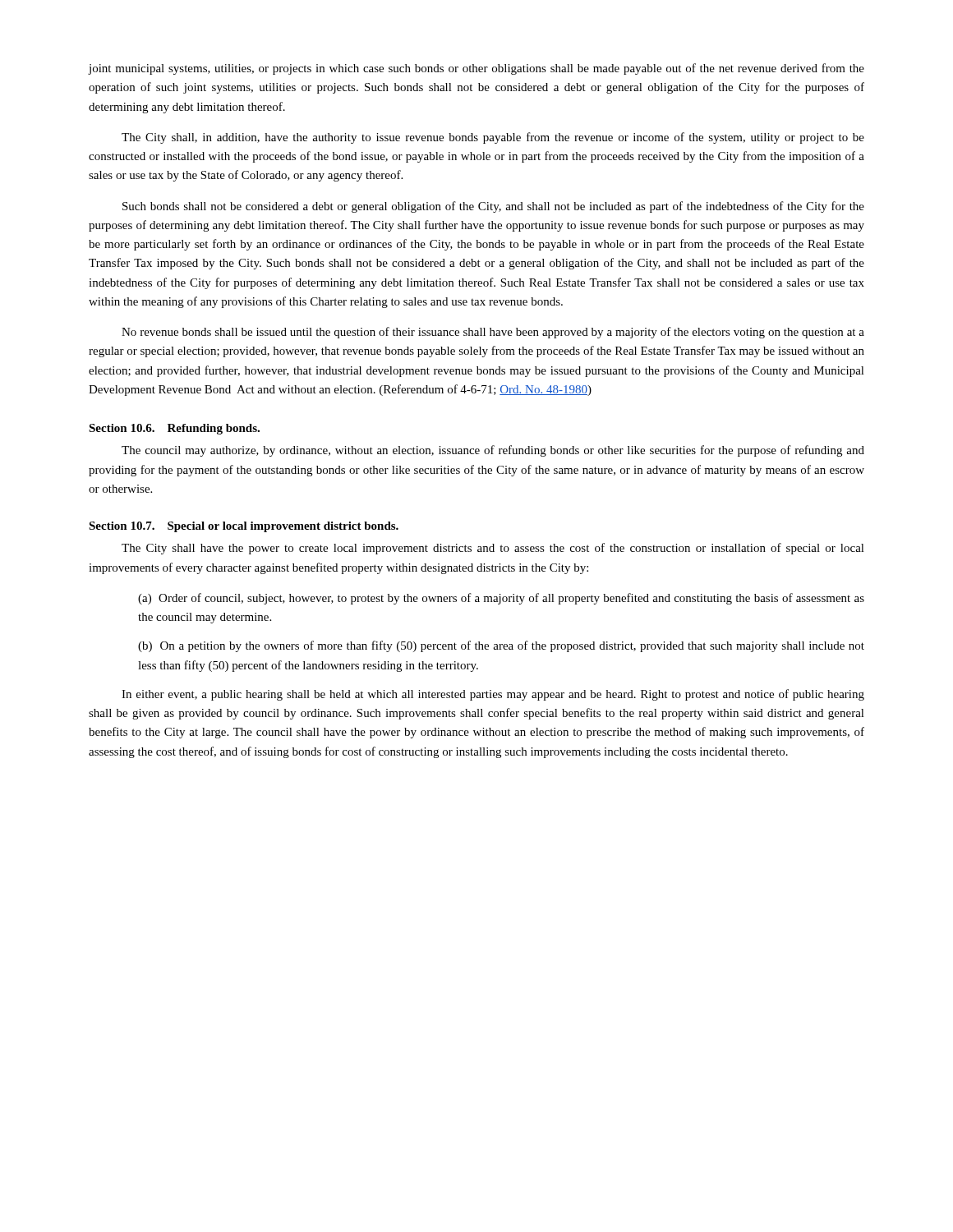Select the text block starting "(b) On a petition by the owners"

(501, 655)
